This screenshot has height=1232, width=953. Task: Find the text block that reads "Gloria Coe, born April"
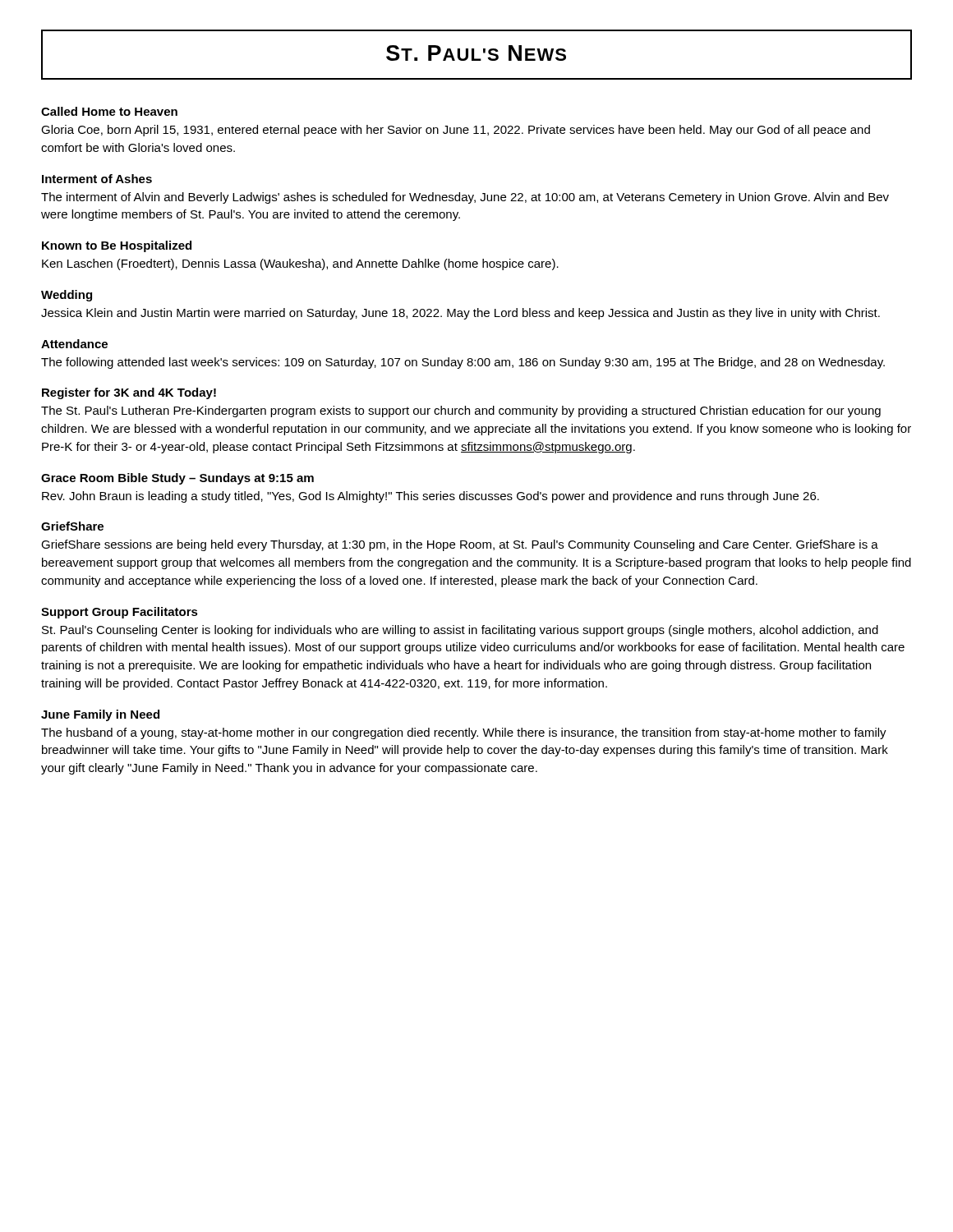pos(476,139)
